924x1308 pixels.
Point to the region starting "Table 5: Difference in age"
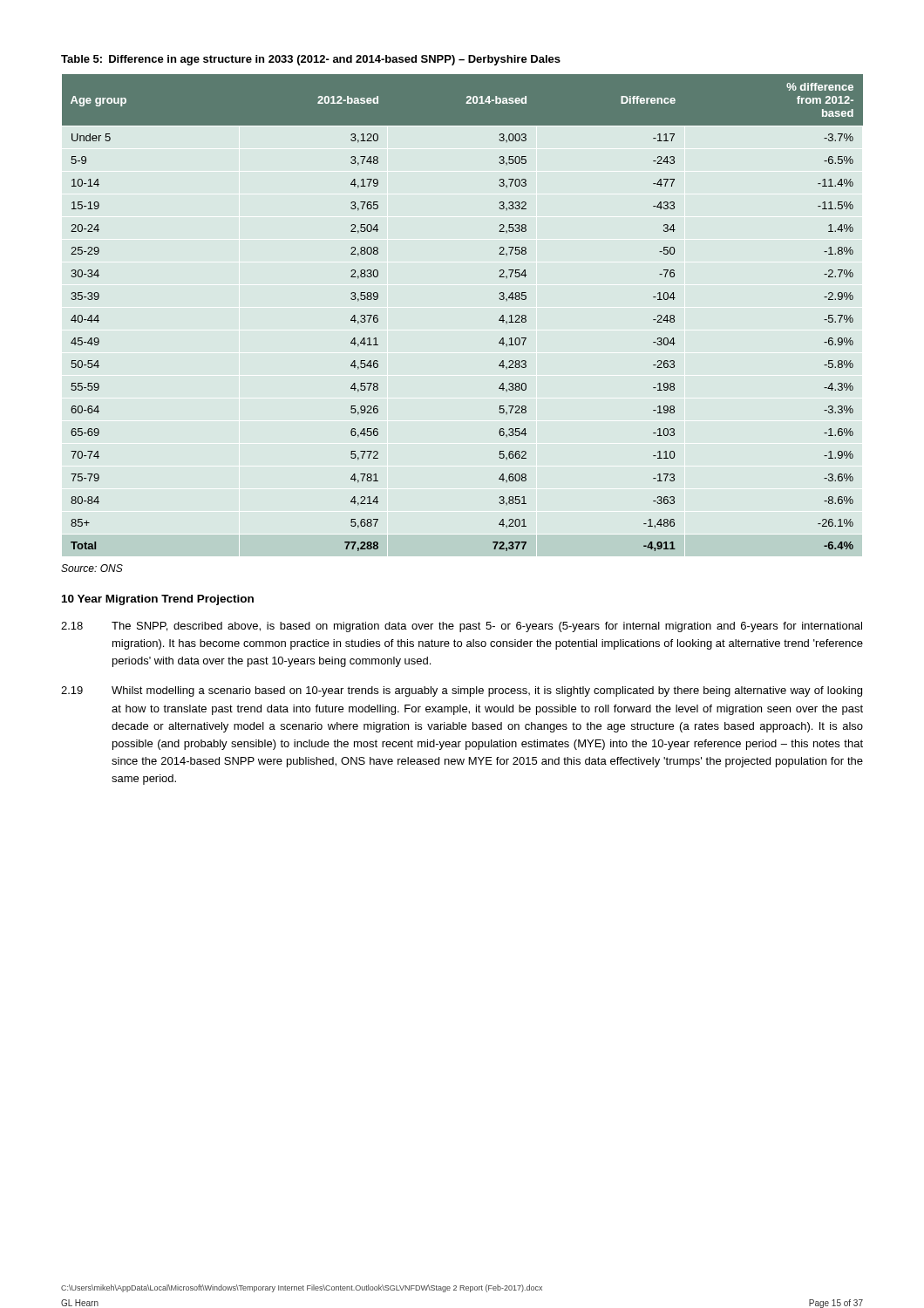pyautogui.click(x=311, y=59)
